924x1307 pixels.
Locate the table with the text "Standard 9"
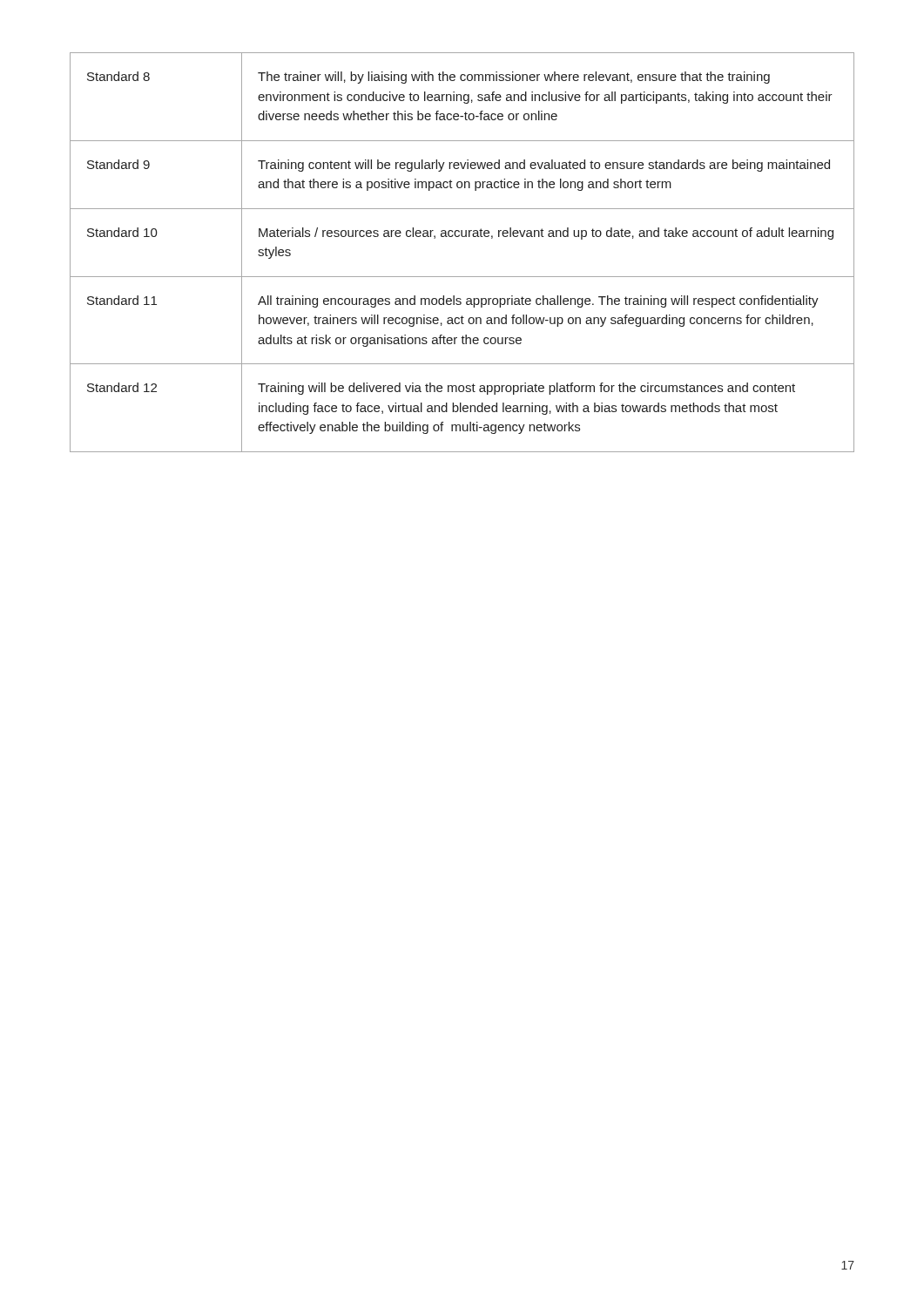pos(462,252)
